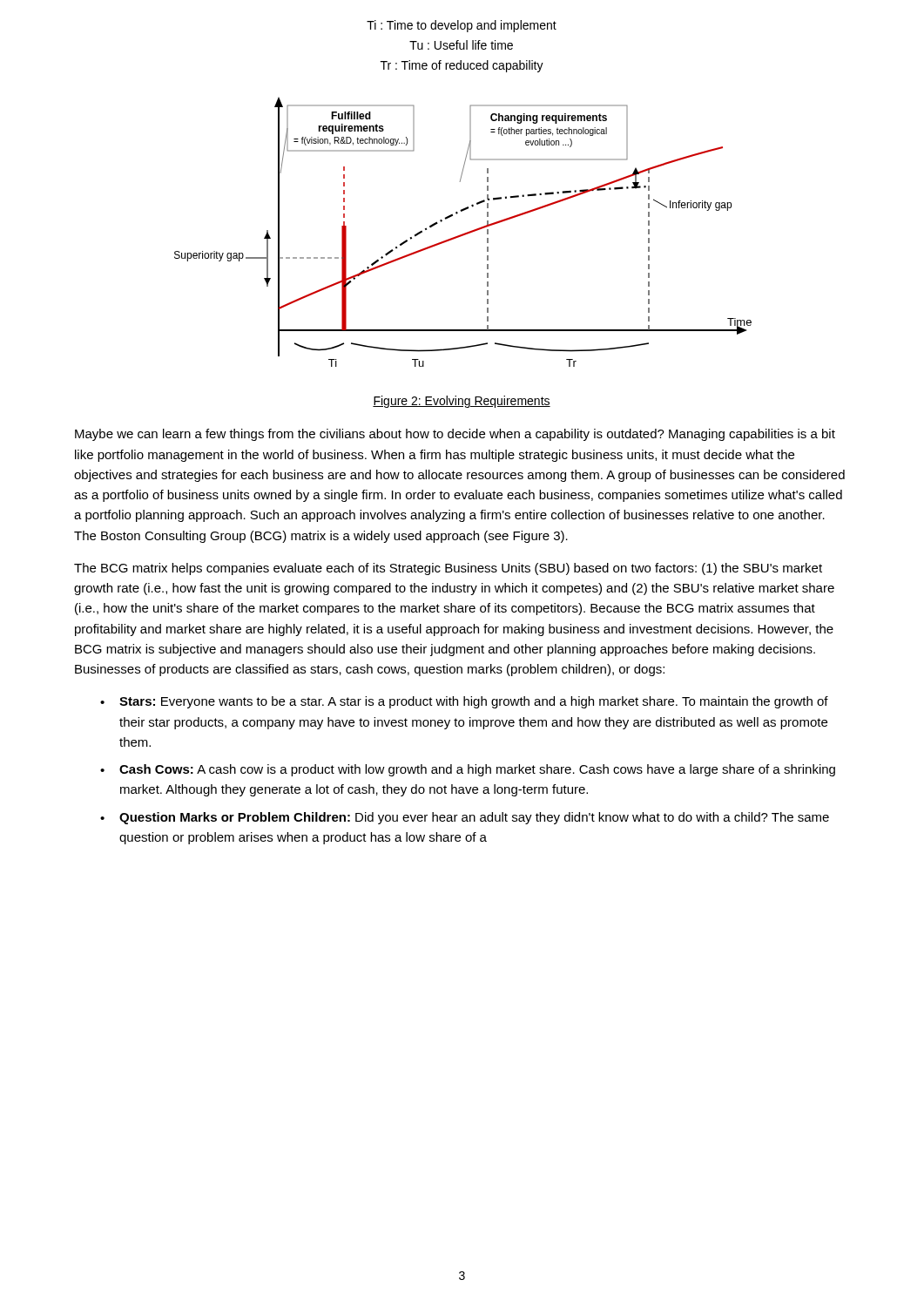Select the list item that says "• Stars: Everyone wants to be a"
924x1307 pixels.
coord(475,722)
